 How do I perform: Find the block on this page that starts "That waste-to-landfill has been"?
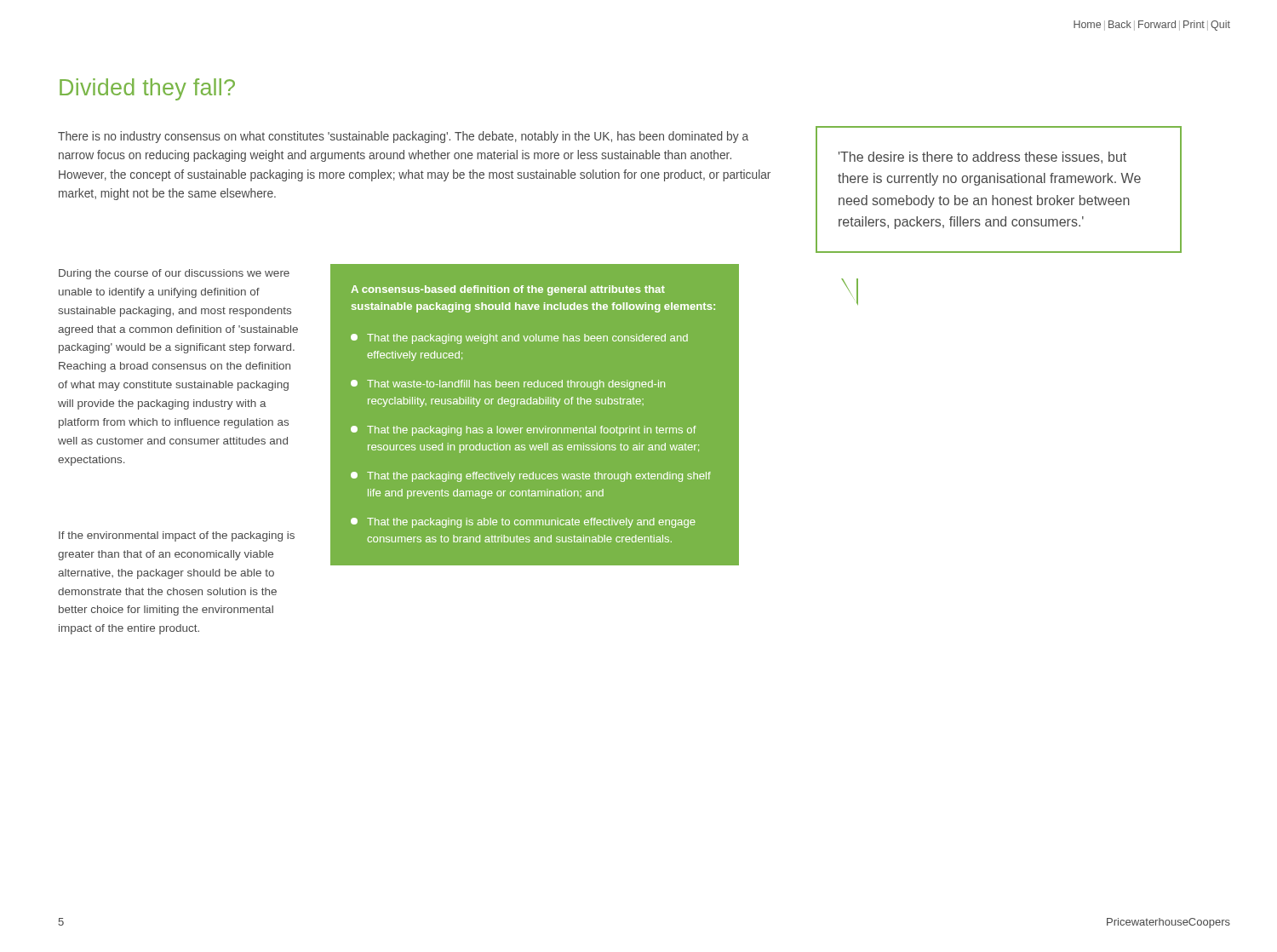tap(535, 393)
